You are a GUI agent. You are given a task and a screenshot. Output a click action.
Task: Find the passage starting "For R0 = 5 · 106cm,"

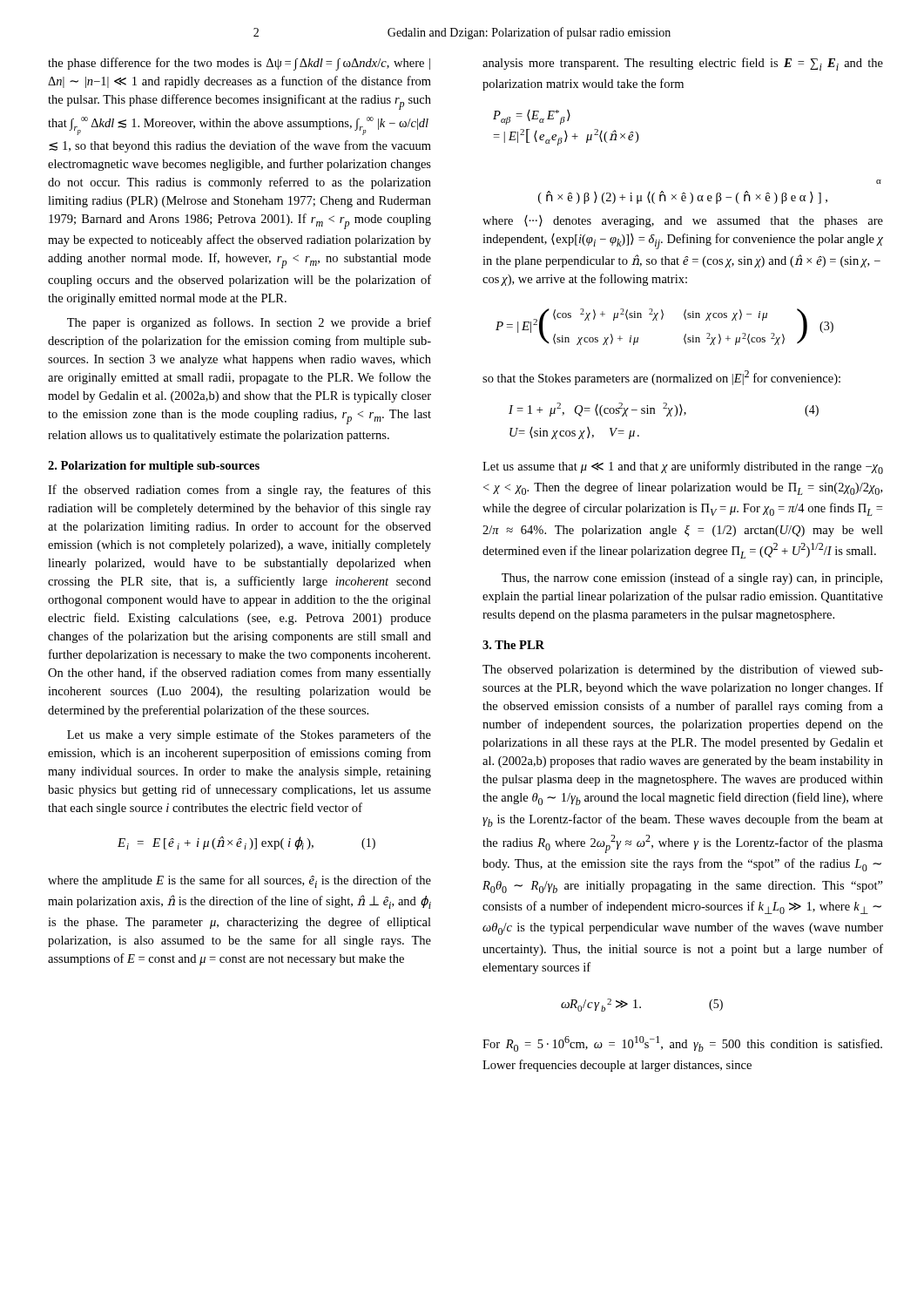click(683, 1053)
